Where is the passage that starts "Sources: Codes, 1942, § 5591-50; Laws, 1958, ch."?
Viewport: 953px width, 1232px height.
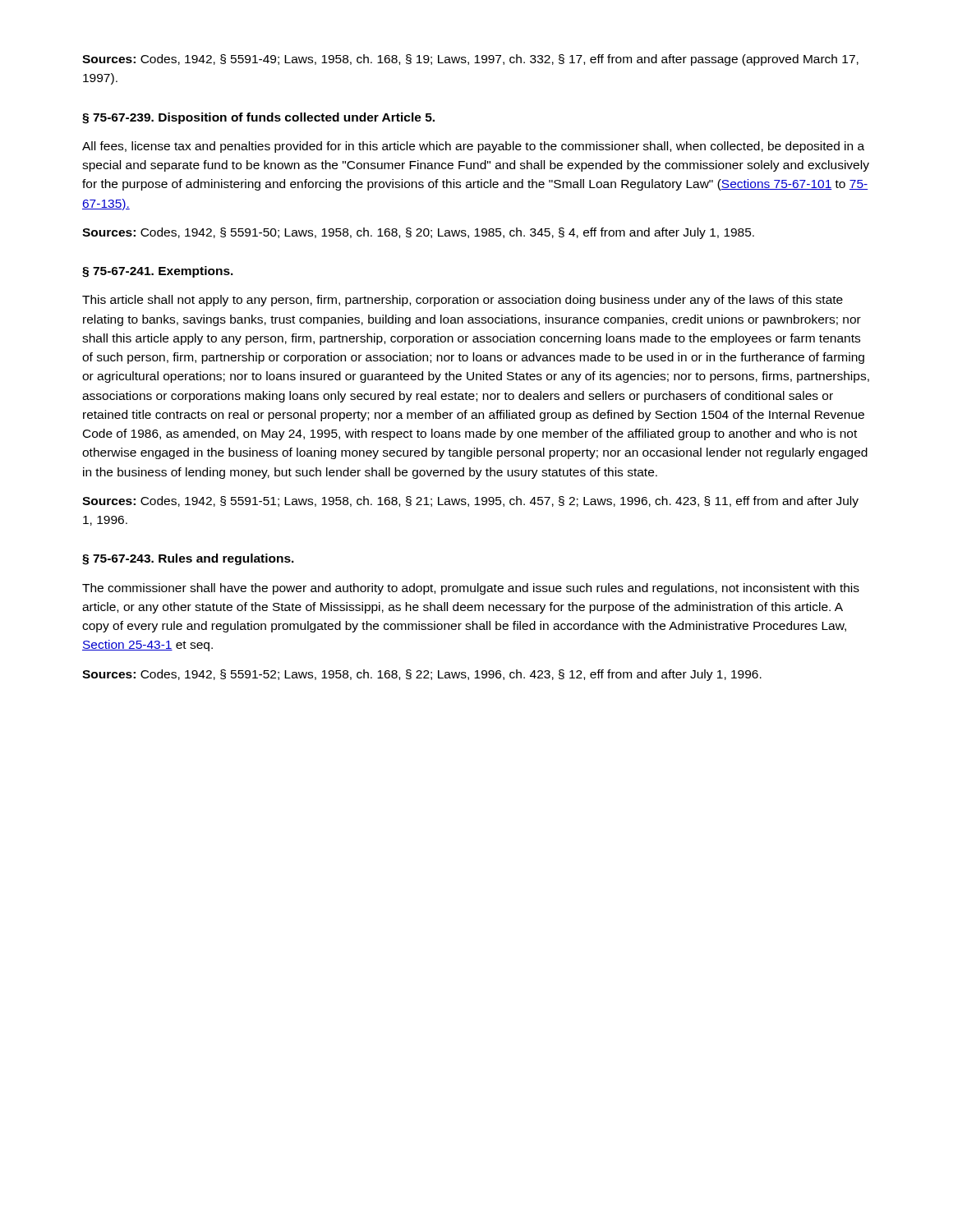419,232
